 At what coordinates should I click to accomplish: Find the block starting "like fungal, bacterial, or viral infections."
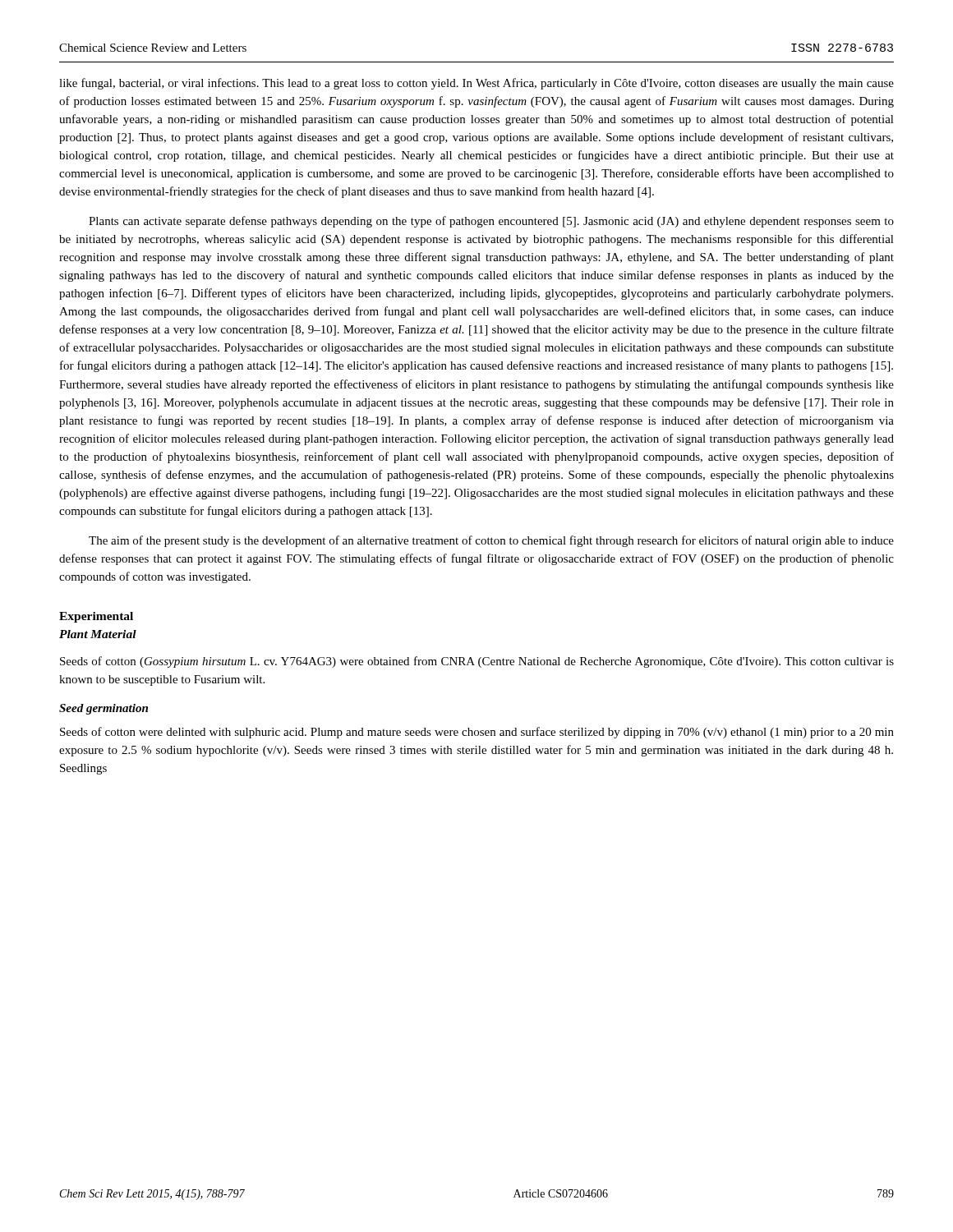pos(476,137)
